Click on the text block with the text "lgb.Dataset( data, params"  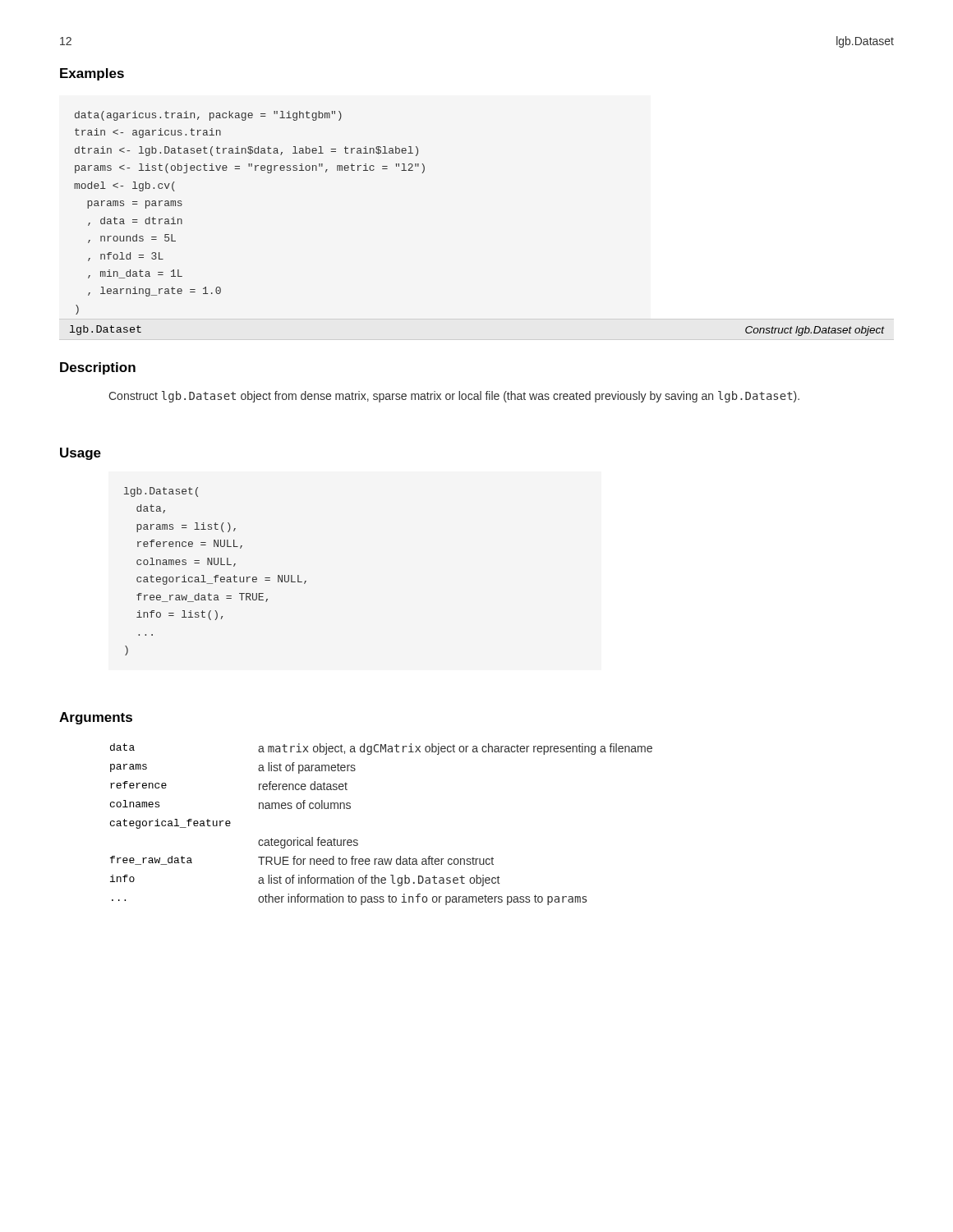[x=216, y=571]
